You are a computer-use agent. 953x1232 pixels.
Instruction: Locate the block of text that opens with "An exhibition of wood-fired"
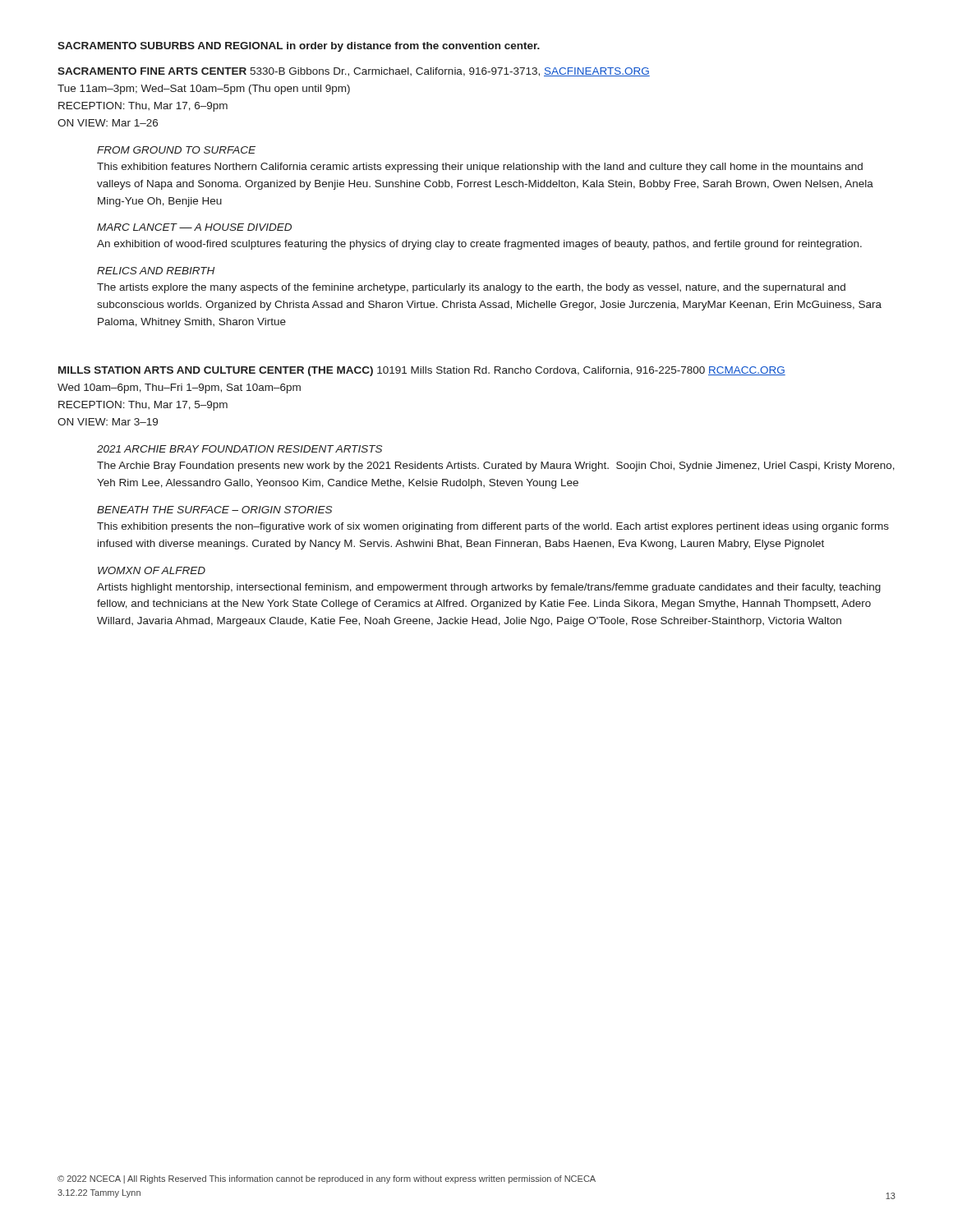480,244
